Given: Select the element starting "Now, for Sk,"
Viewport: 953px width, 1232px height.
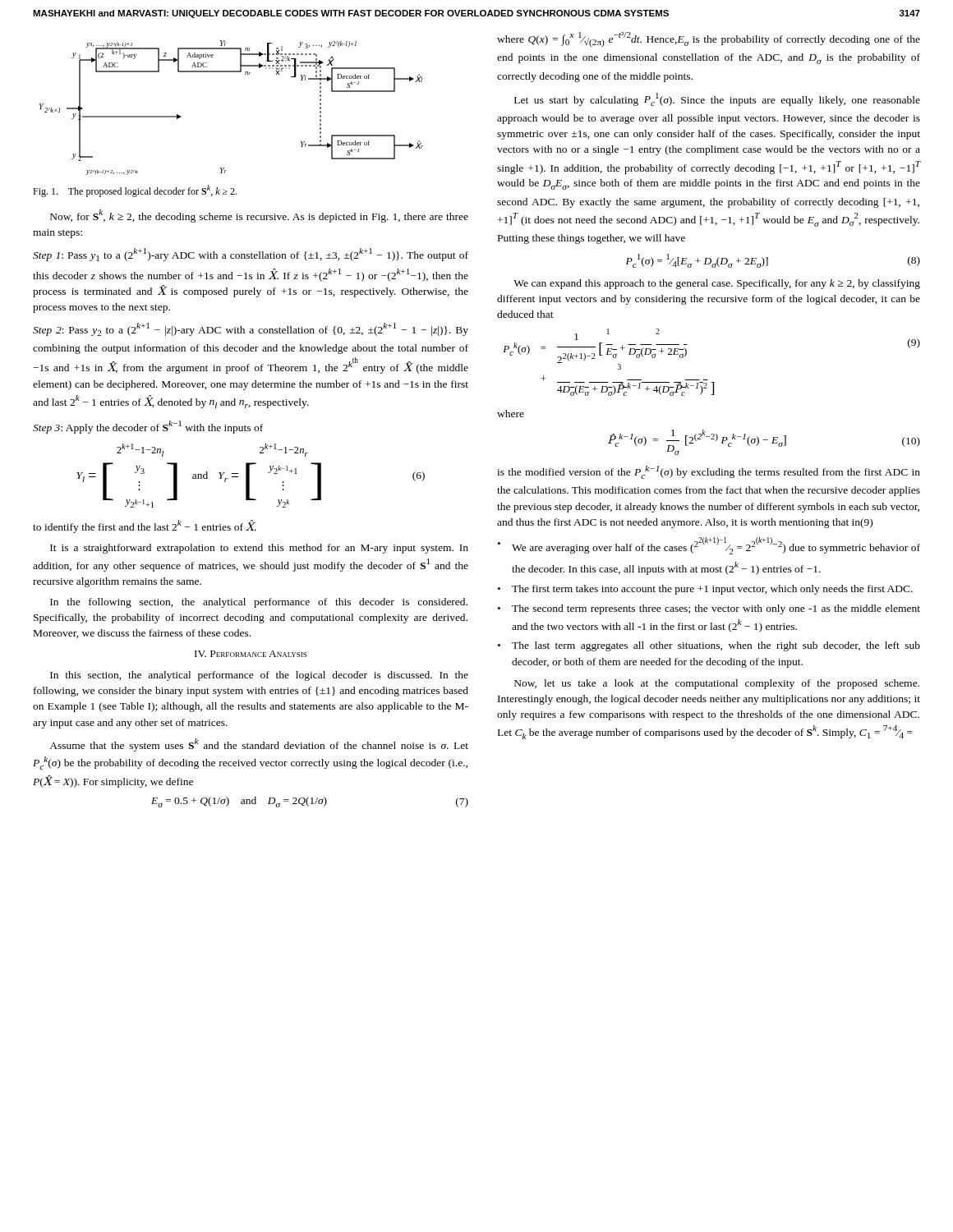Looking at the screenshot, I should 251,223.
